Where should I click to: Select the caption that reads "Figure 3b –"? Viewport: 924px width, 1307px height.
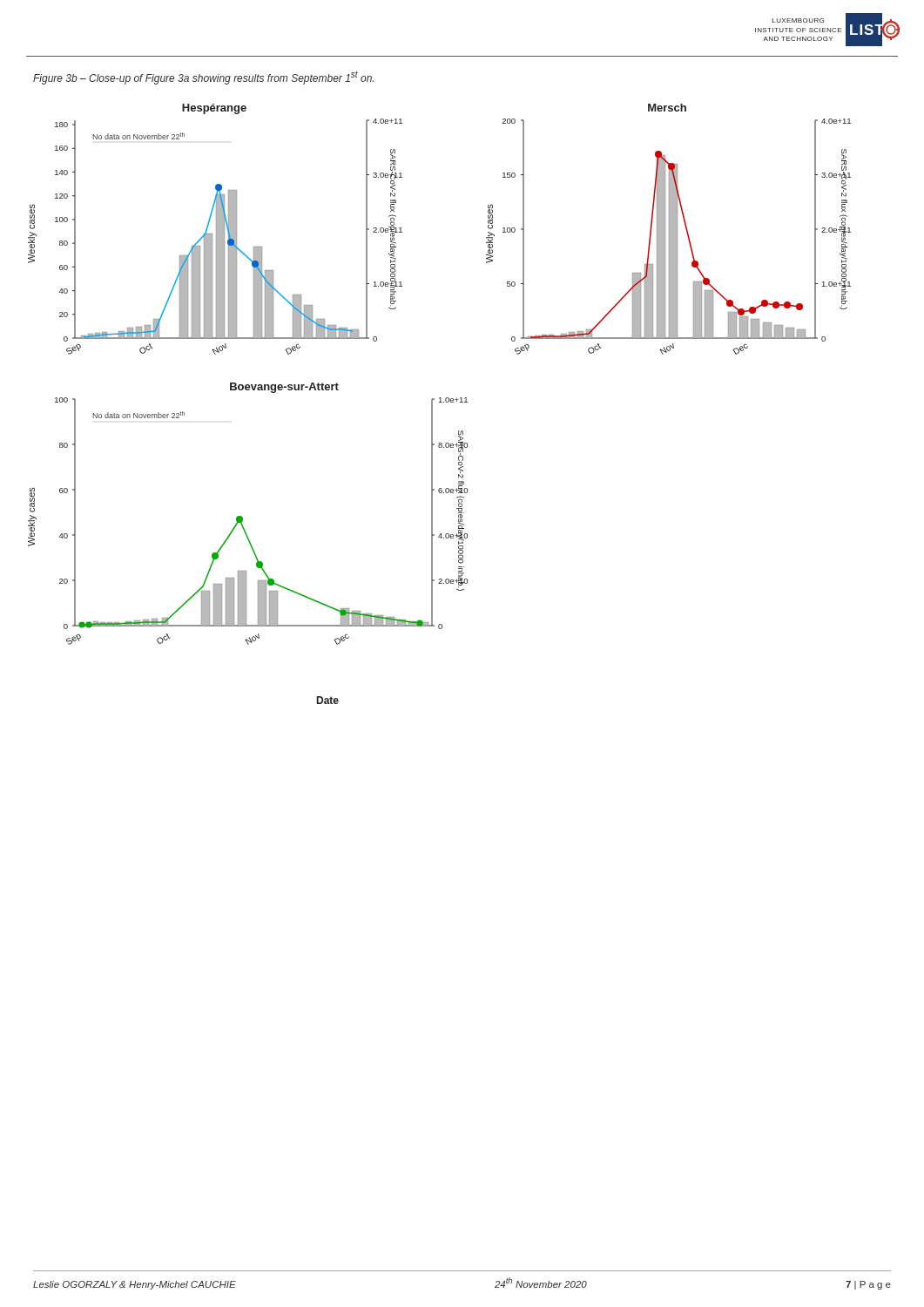(x=204, y=77)
